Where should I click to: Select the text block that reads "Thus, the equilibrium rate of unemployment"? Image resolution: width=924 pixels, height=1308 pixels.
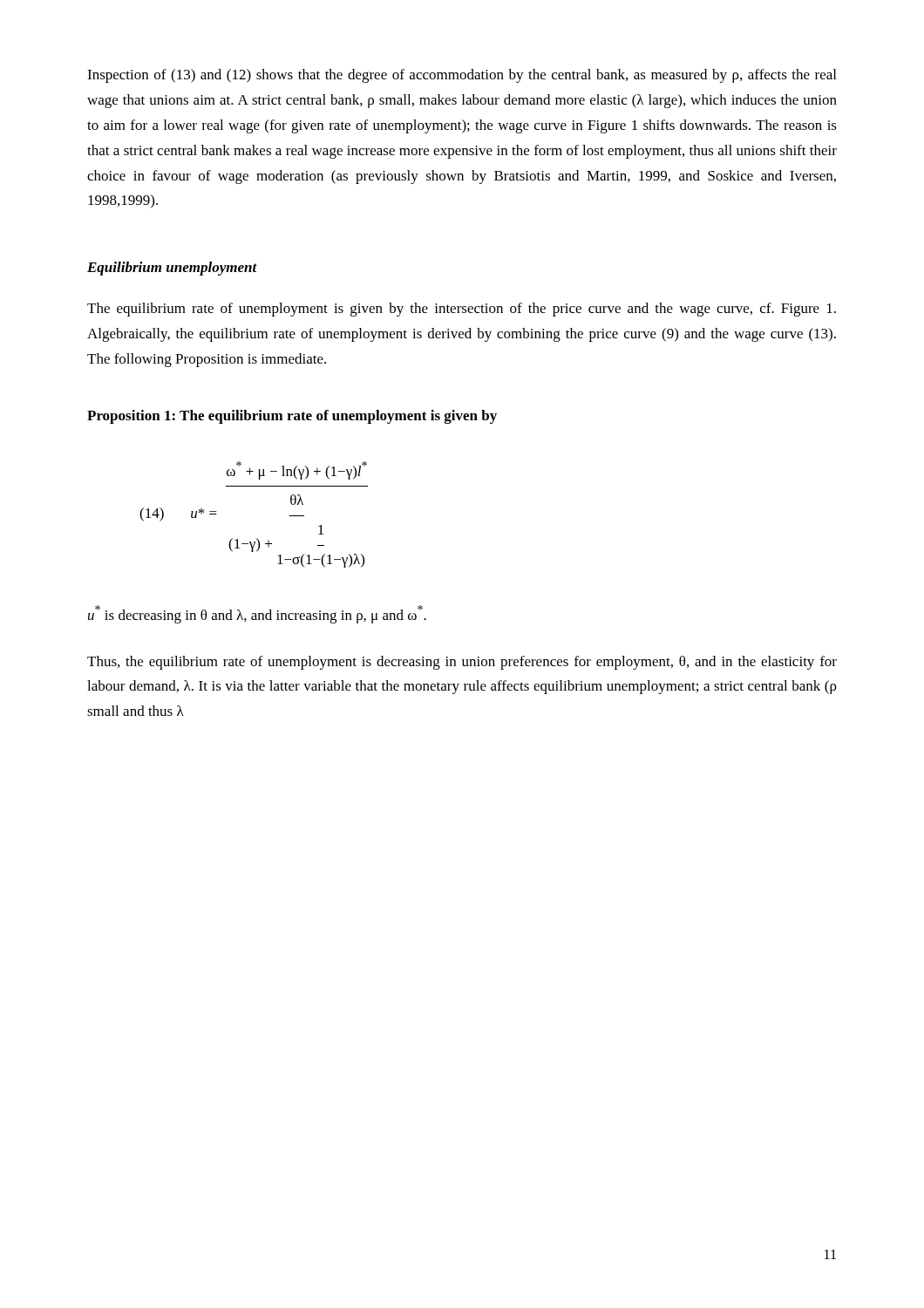coord(462,687)
